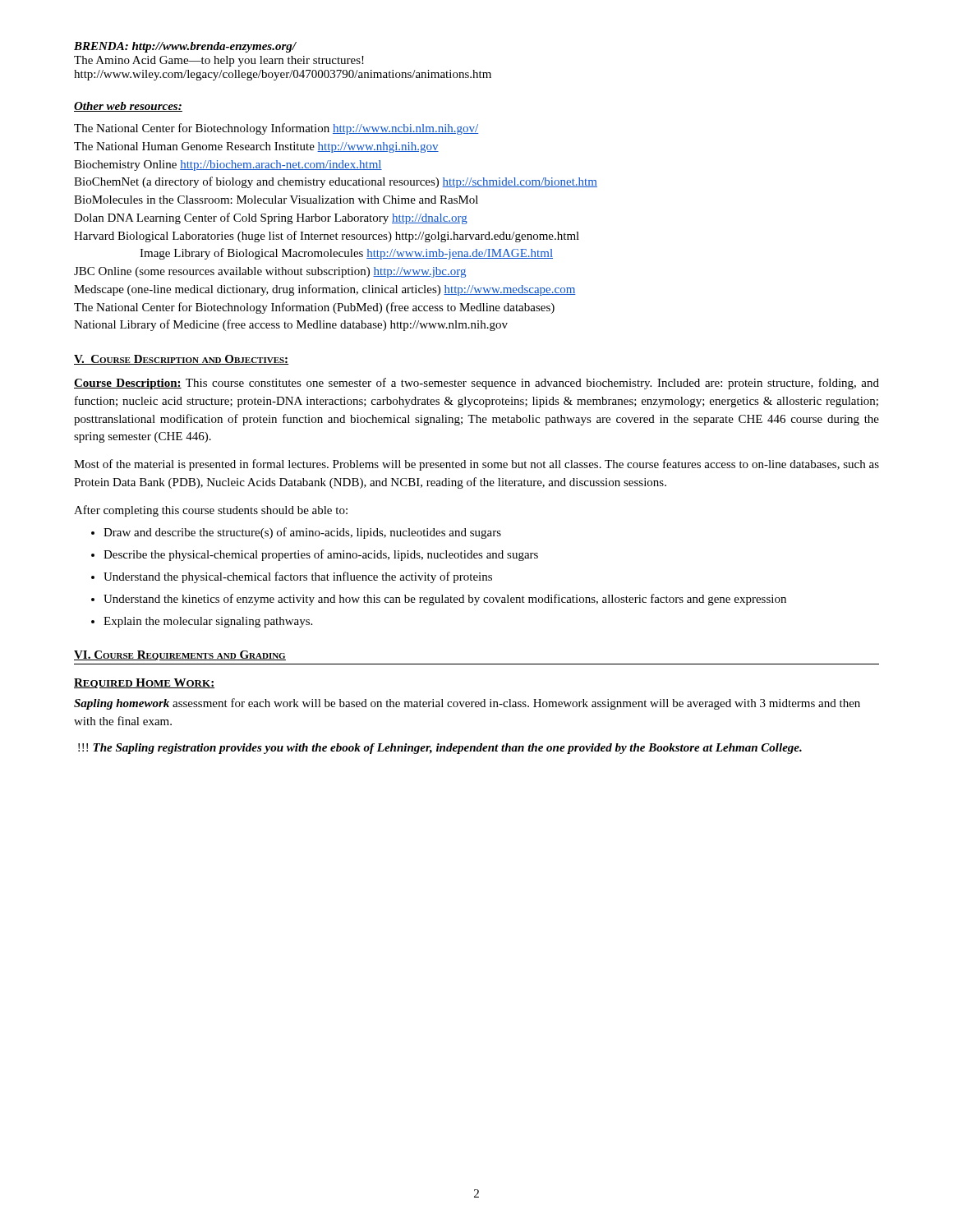Find the block starting "The National Center for"
Image resolution: width=953 pixels, height=1232 pixels.
coord(336,226)
